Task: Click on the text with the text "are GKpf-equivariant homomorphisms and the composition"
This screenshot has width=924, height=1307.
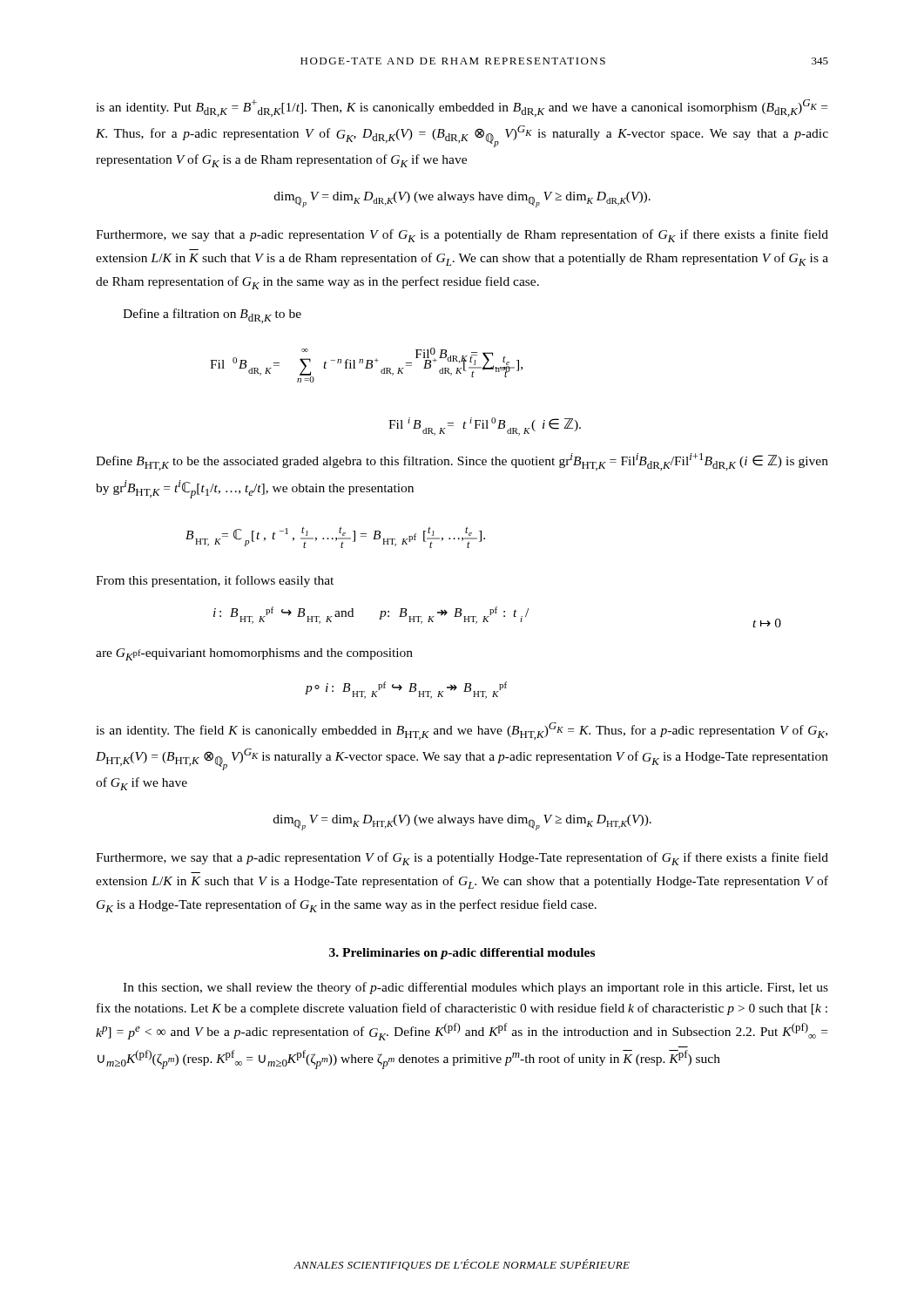Action: (x=254, y=654)
